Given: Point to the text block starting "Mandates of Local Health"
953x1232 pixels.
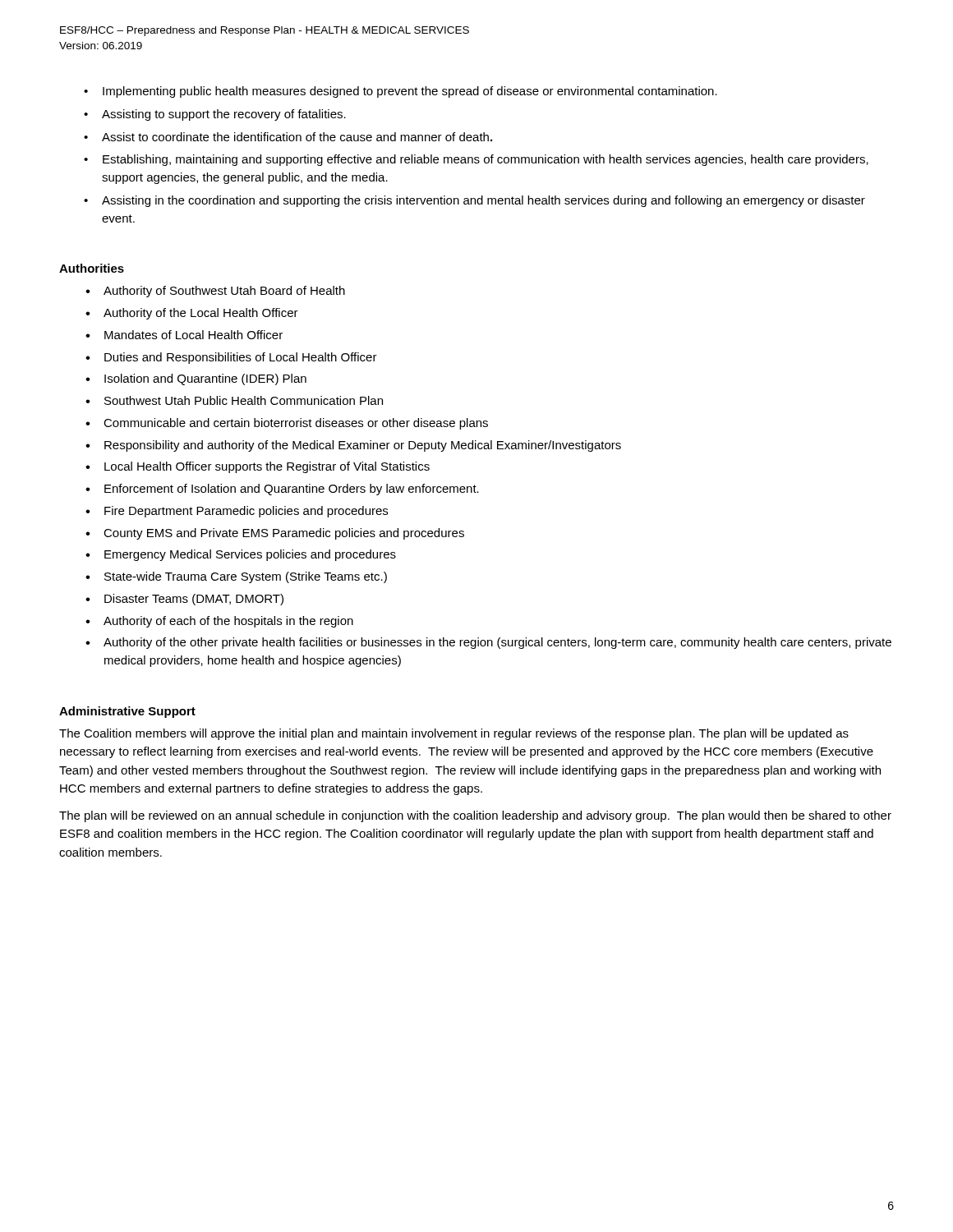Looking at the screenshot, I should tap(193, 334).
